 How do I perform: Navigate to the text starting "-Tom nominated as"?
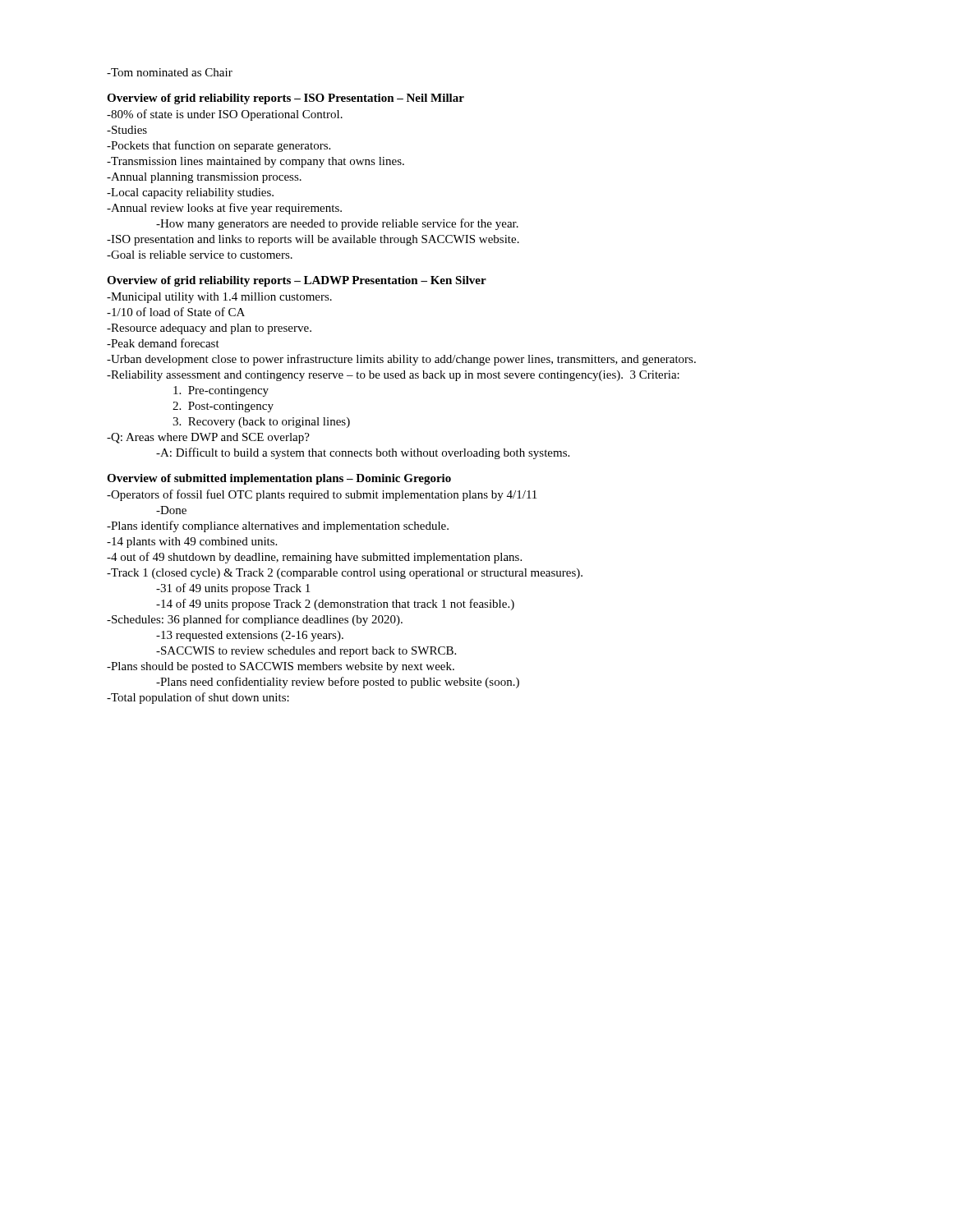click(x=170, y=72)
